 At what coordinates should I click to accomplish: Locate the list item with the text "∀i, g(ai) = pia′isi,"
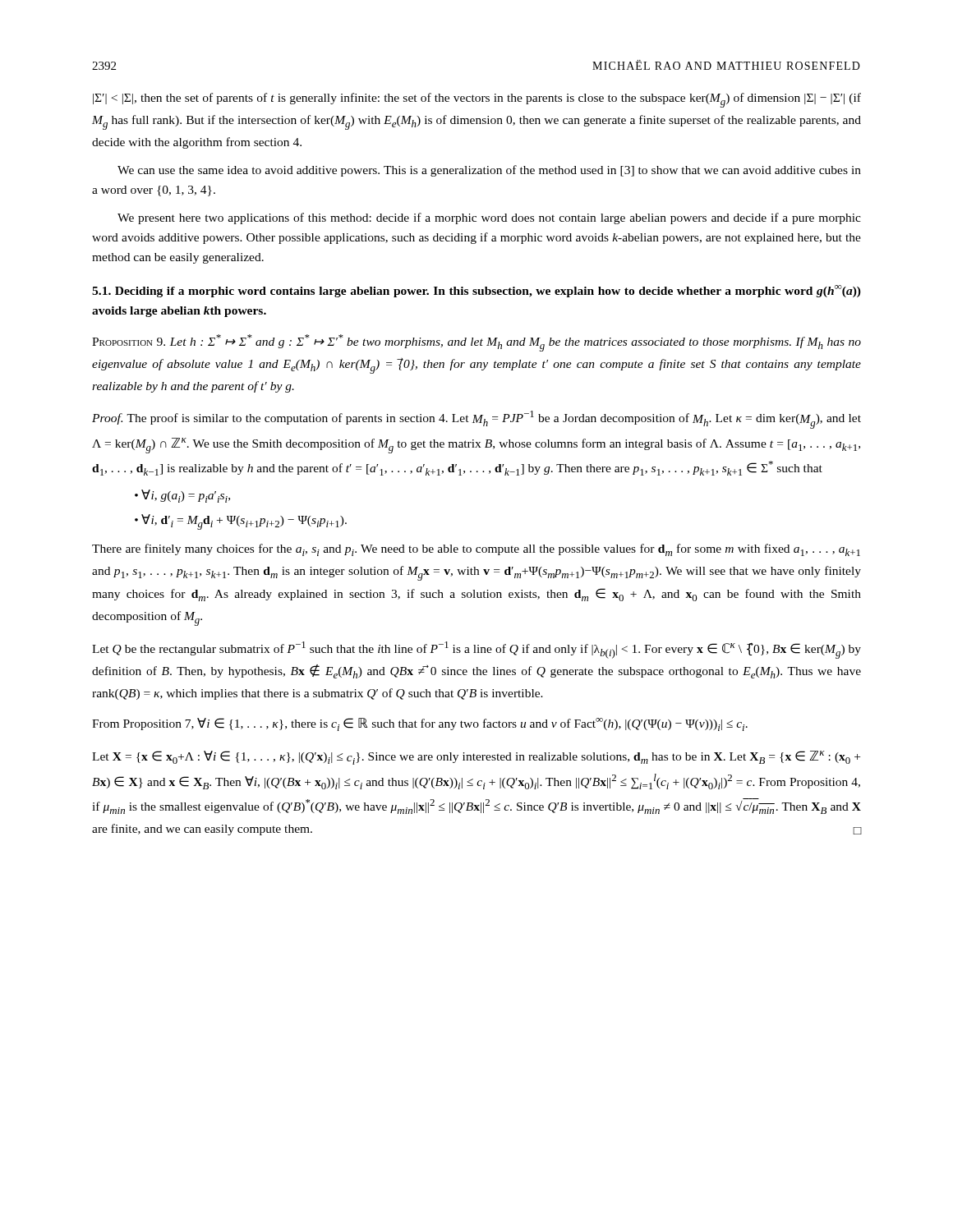pyautogui.click(x=182, y=496)
